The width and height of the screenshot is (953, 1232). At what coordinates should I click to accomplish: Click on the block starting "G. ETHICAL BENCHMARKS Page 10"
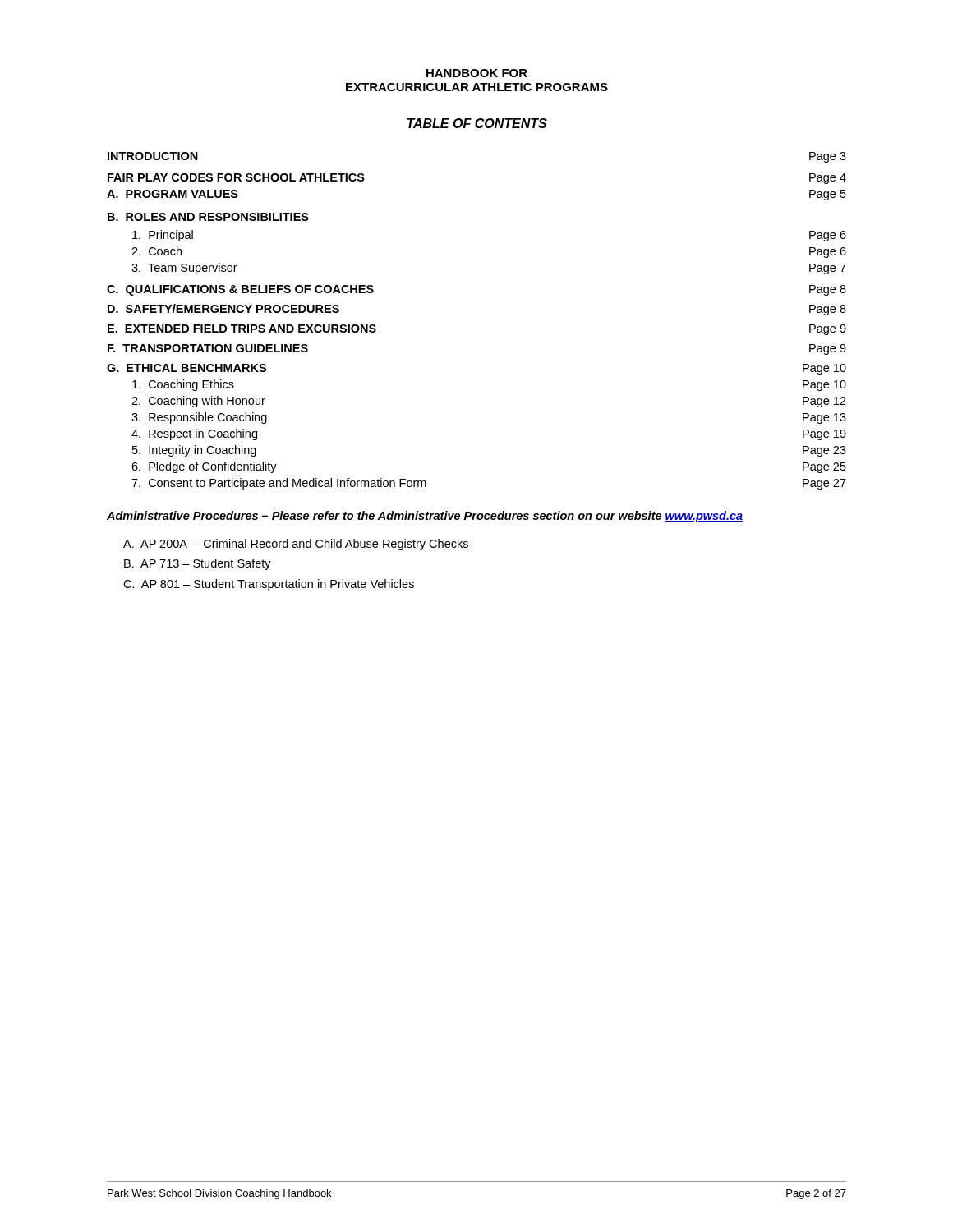185,368
